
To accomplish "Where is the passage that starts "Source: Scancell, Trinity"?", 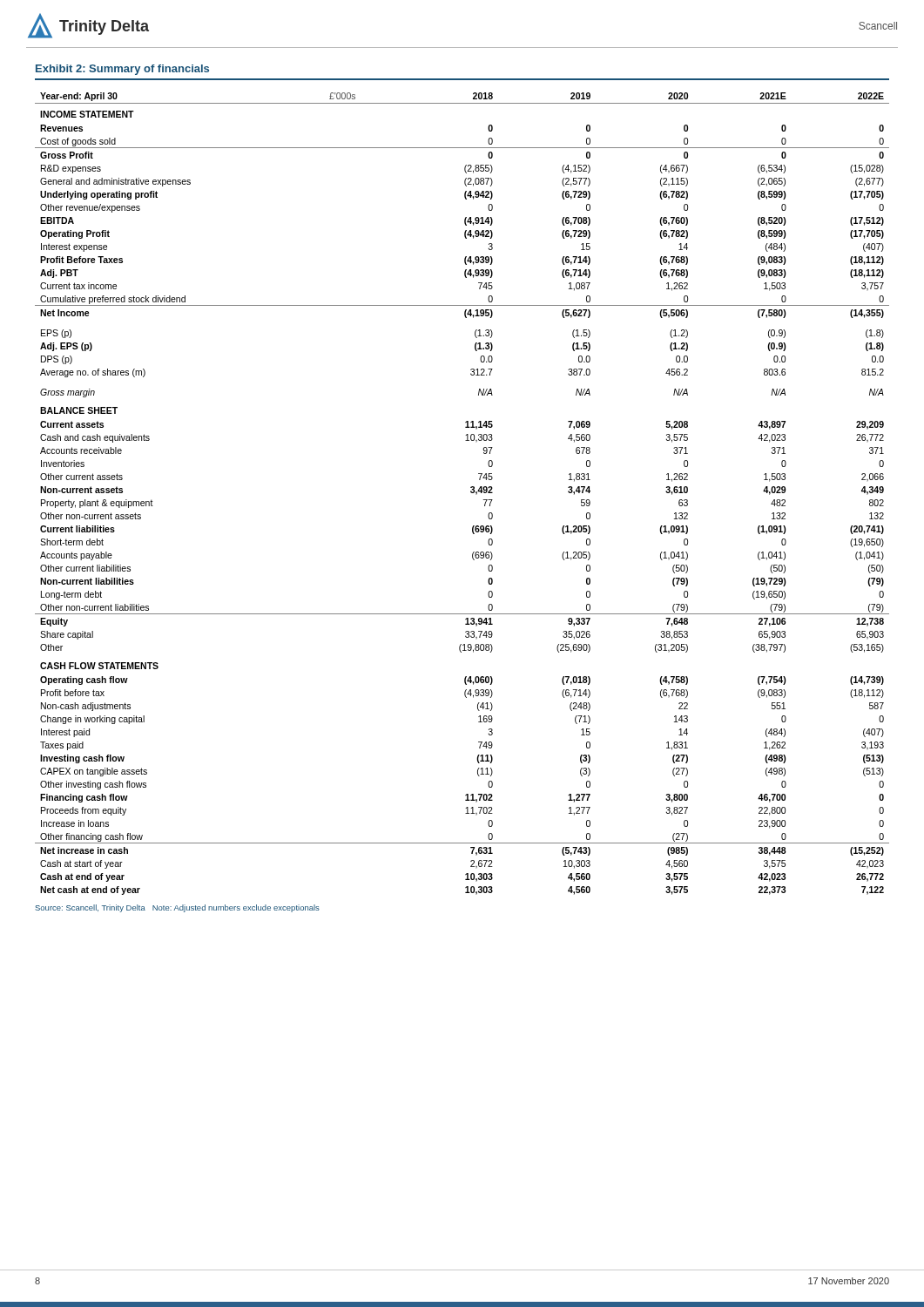I will pyautogui.click(x=177, y=908).
